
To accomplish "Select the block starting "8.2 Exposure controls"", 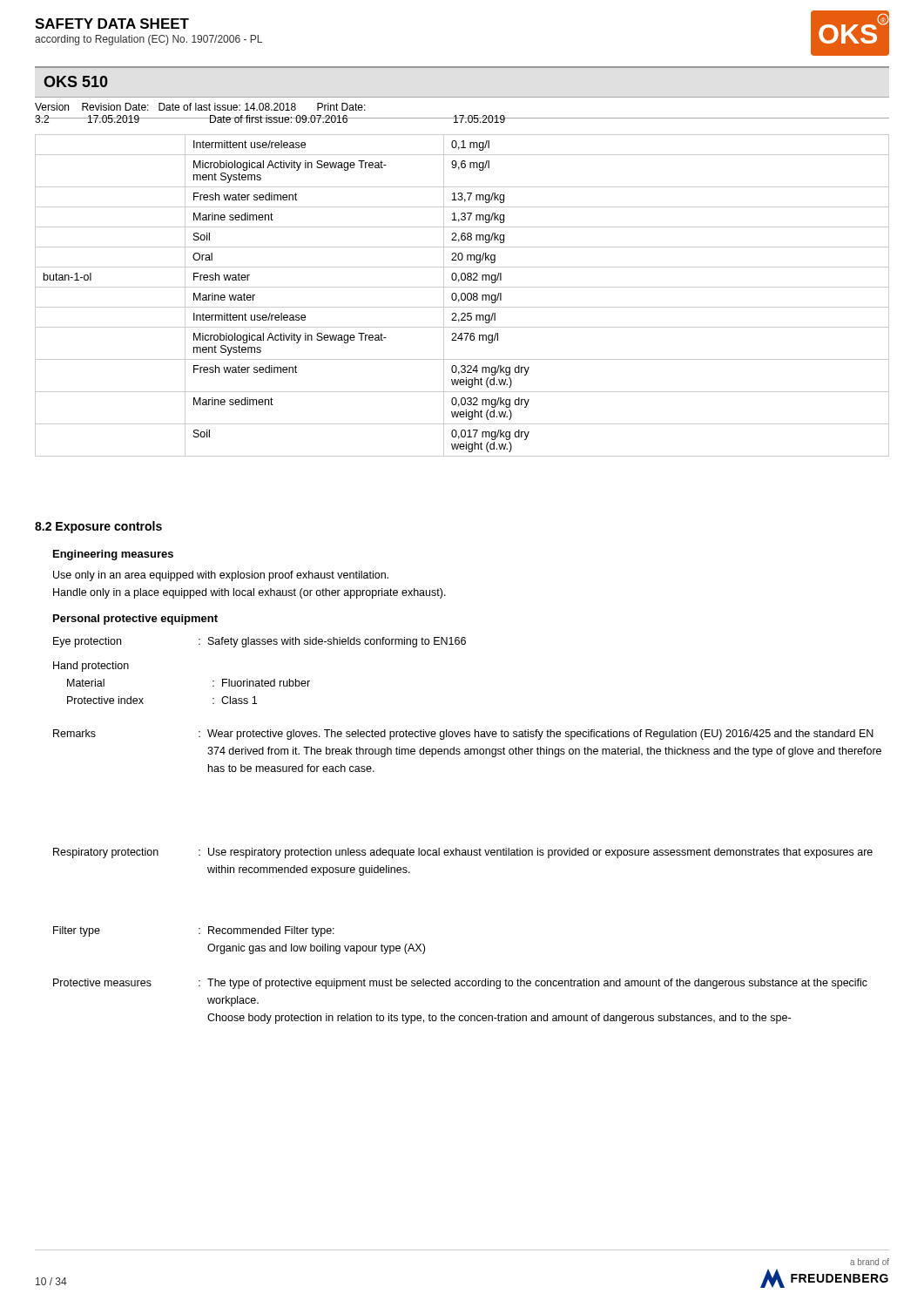I will coord(99,526).
